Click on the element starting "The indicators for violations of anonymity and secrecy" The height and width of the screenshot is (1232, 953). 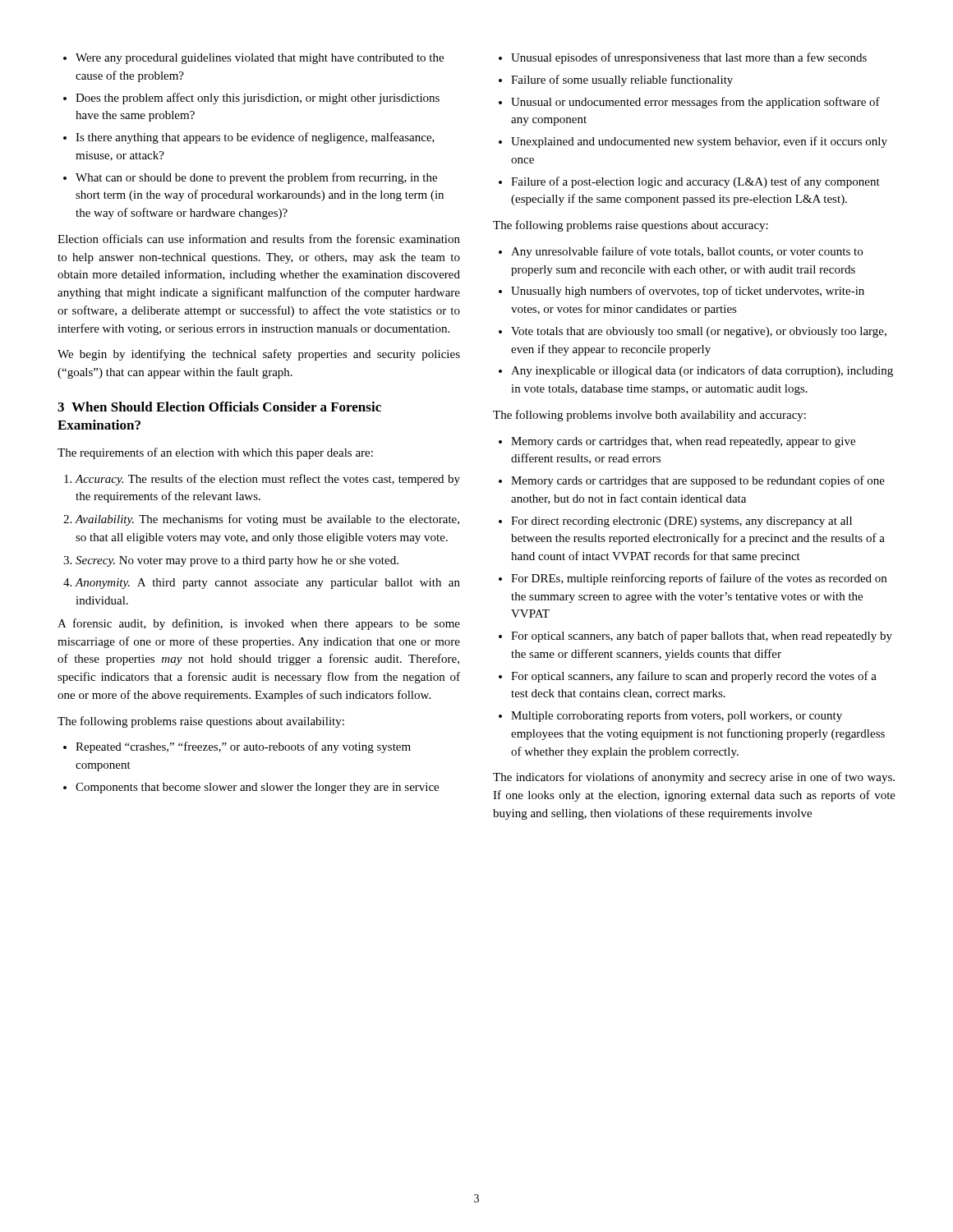tap(694, 796)
